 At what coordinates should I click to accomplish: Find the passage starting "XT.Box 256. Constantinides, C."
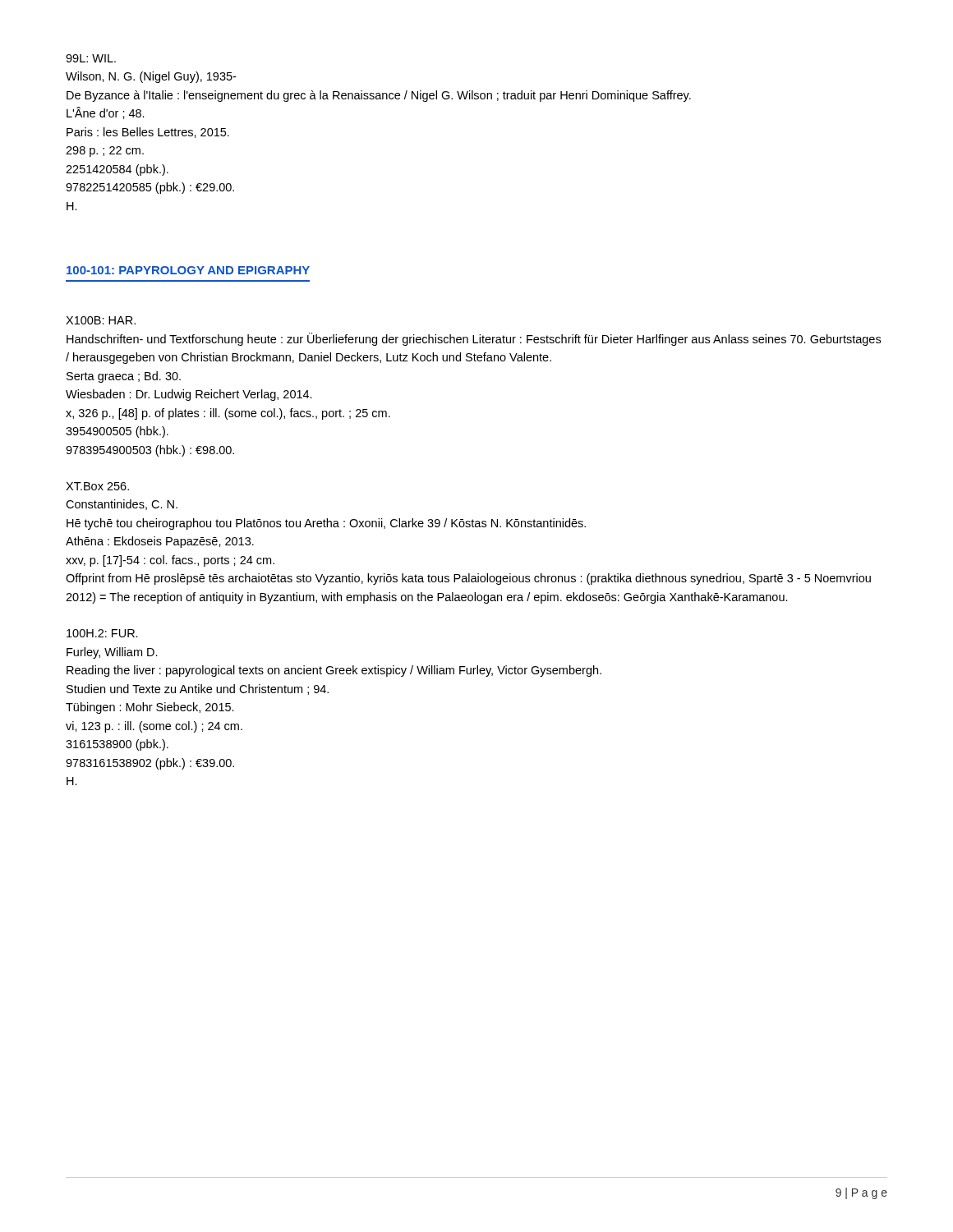pyautogui.click(x=97, y=486)
